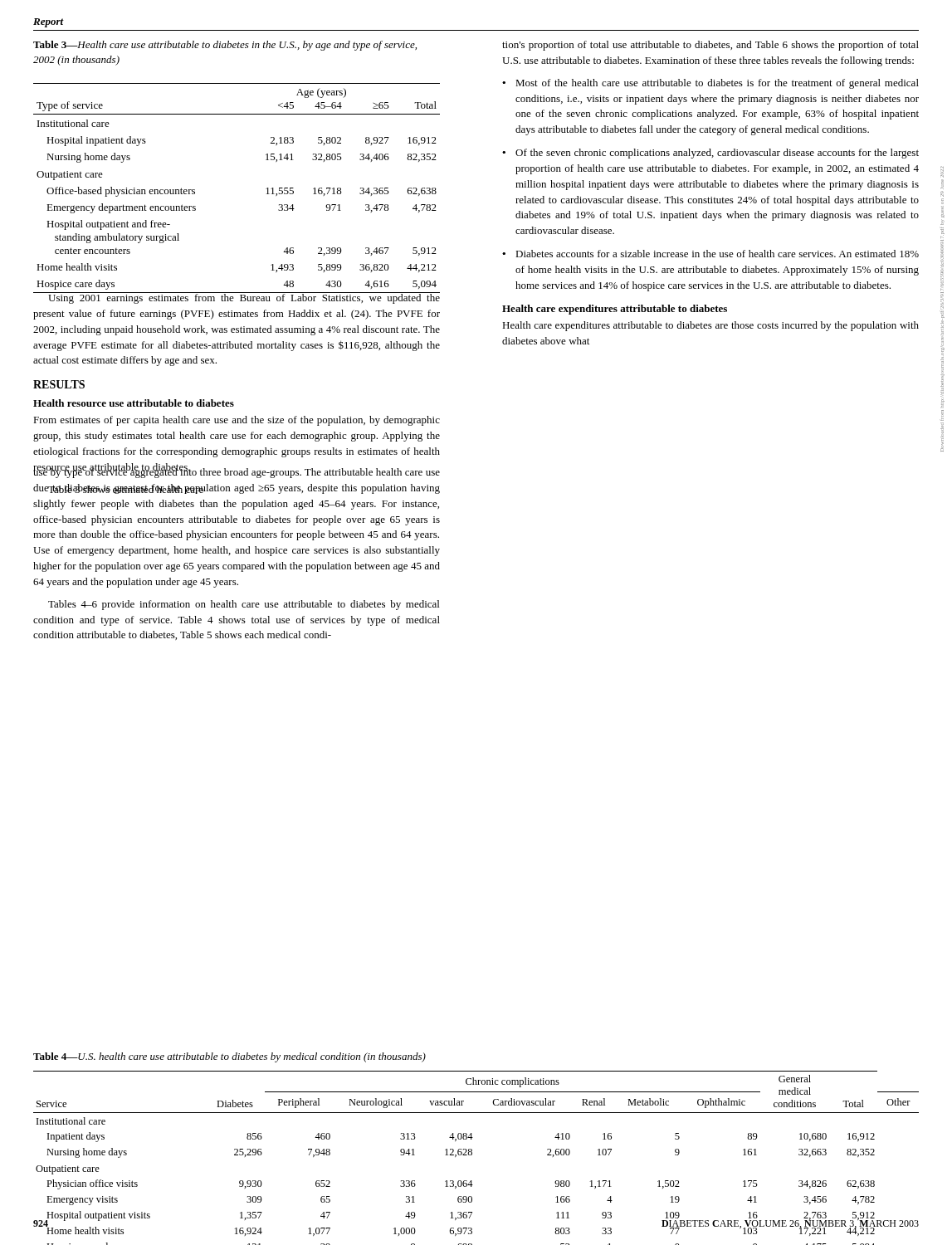The height and width of the screenshot is (1245, 952).
Task: Locate the caption that opens with "Table 4—U.S. health"
Action: (229, 1056)
